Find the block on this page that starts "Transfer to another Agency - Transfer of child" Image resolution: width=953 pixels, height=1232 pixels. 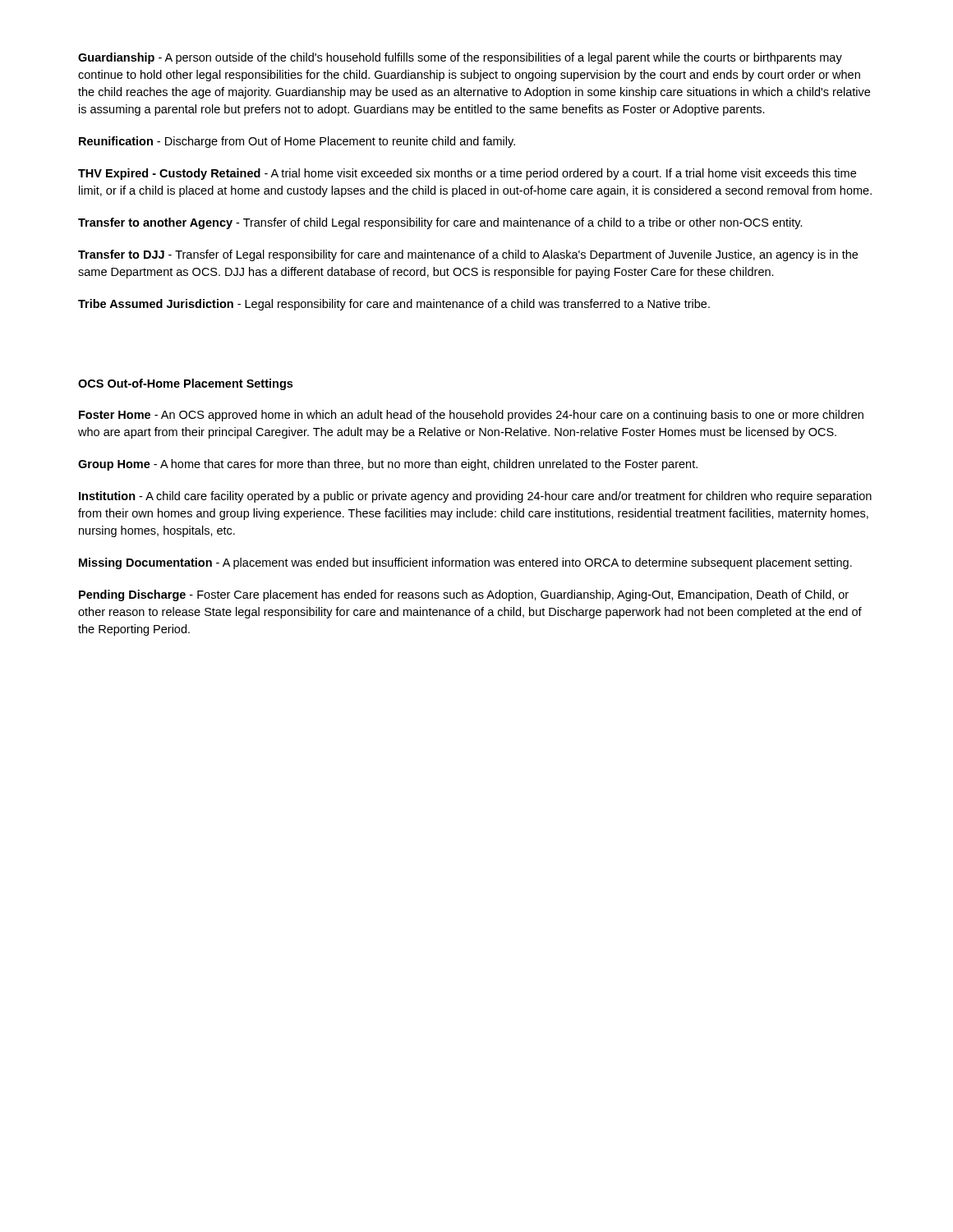441,223
